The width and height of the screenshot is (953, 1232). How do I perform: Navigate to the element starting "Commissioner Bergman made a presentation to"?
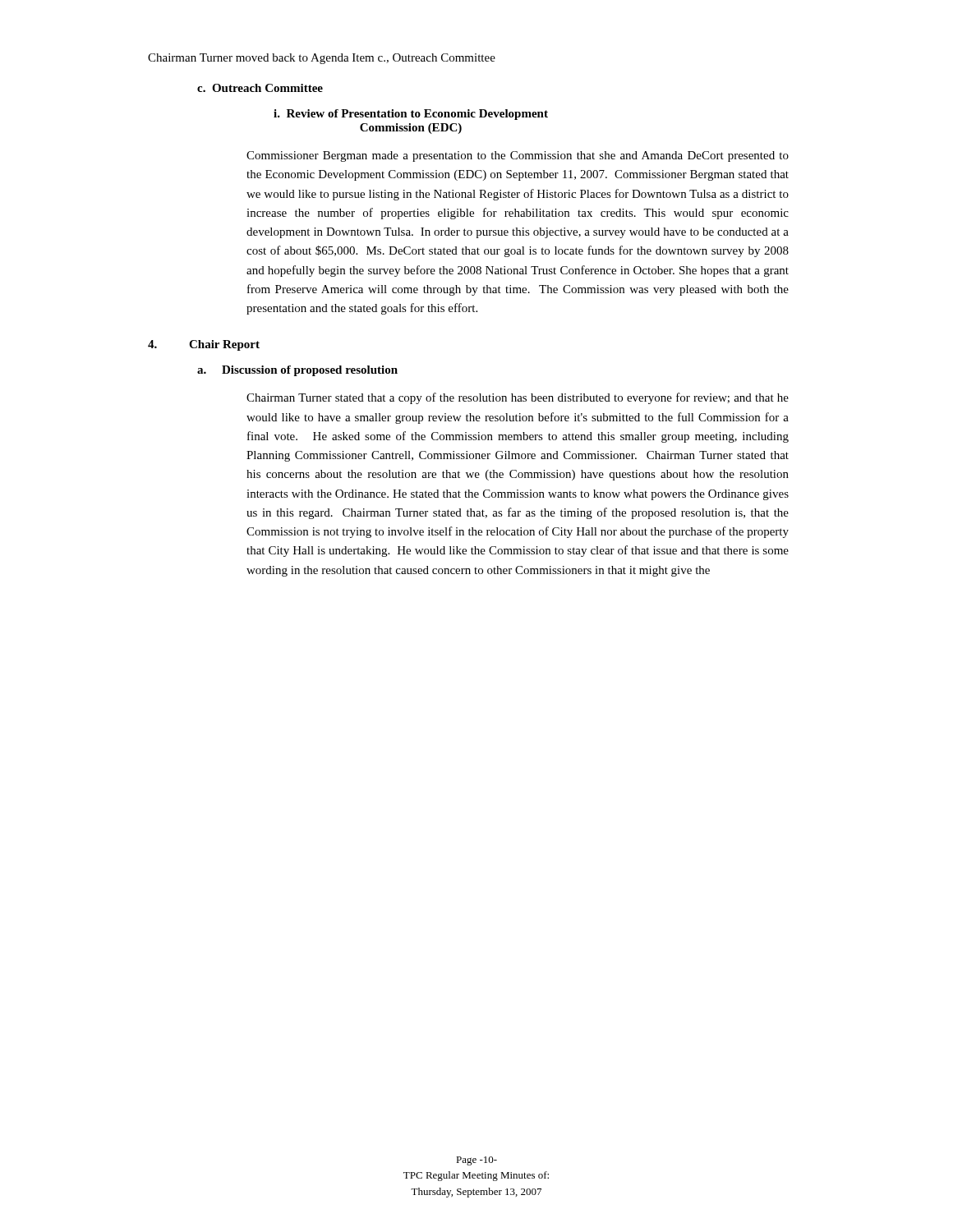[518, 232]
